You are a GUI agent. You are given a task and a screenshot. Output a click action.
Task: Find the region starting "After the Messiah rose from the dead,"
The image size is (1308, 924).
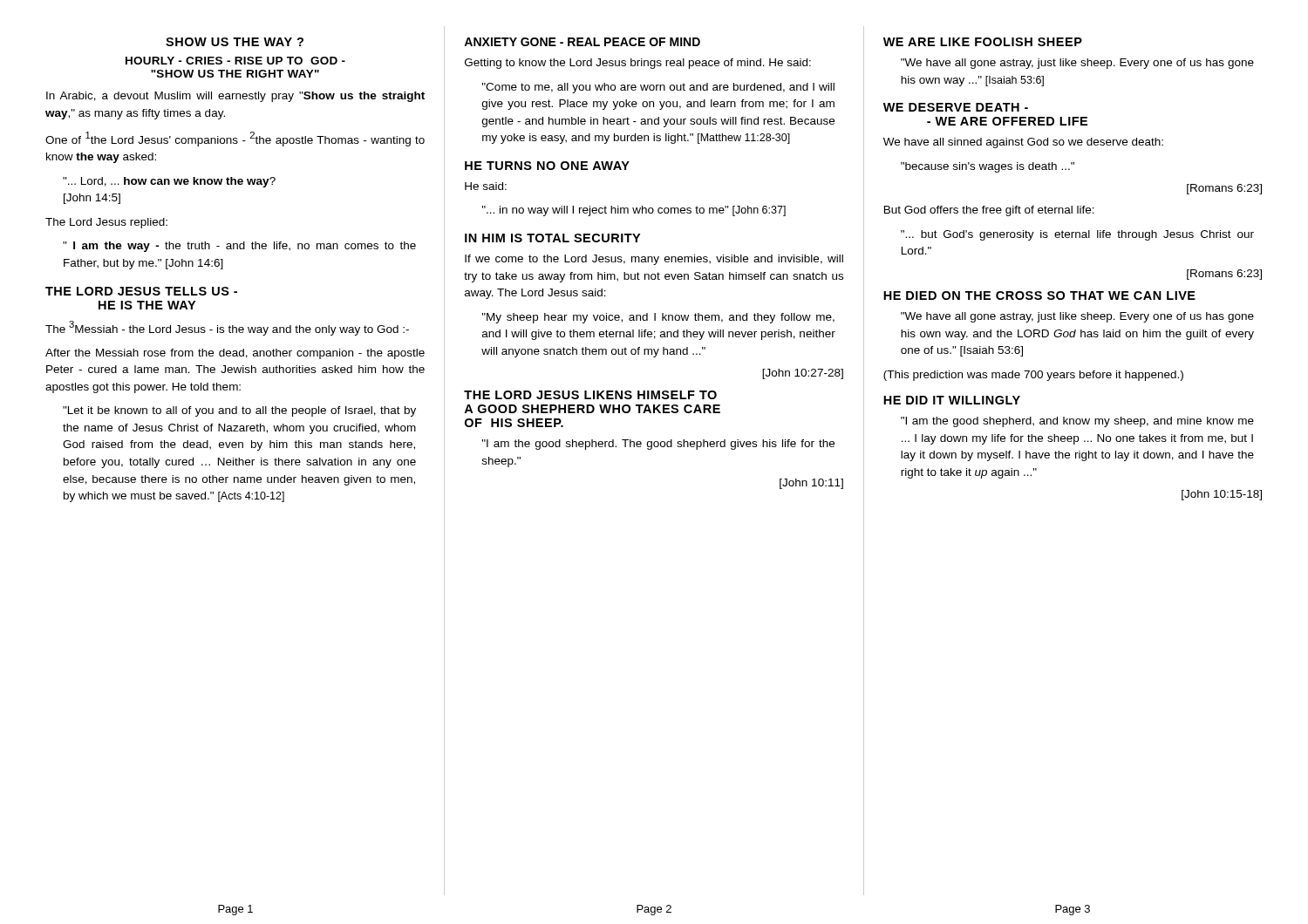235,369
